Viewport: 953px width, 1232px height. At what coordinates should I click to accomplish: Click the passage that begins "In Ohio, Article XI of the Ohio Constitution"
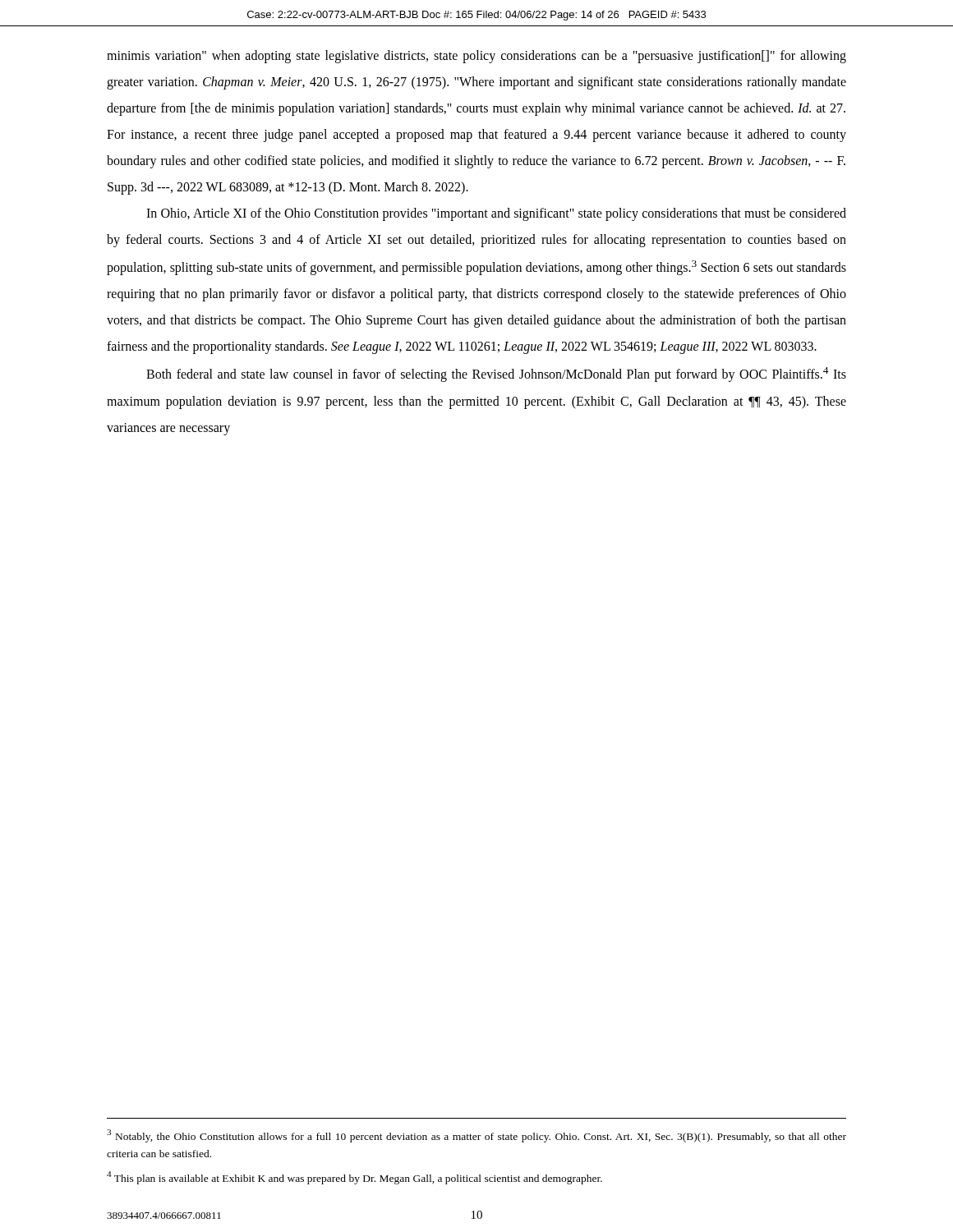[x=476, y=280]
